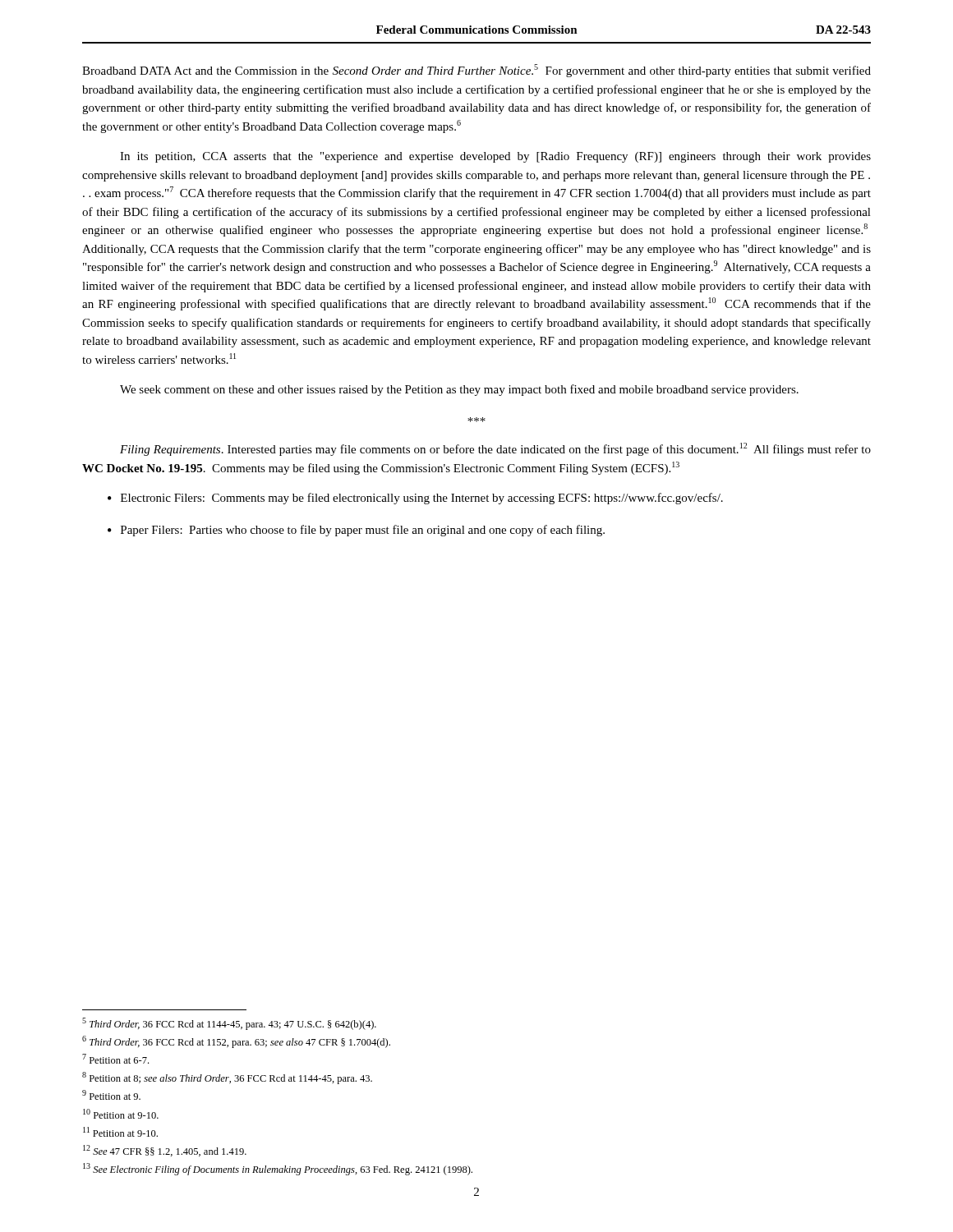Click on the footnote that says "12 See 47 CFR §§ 1.2, 1.405,"
953x1232 pixels.
(x=164, y=1151)
